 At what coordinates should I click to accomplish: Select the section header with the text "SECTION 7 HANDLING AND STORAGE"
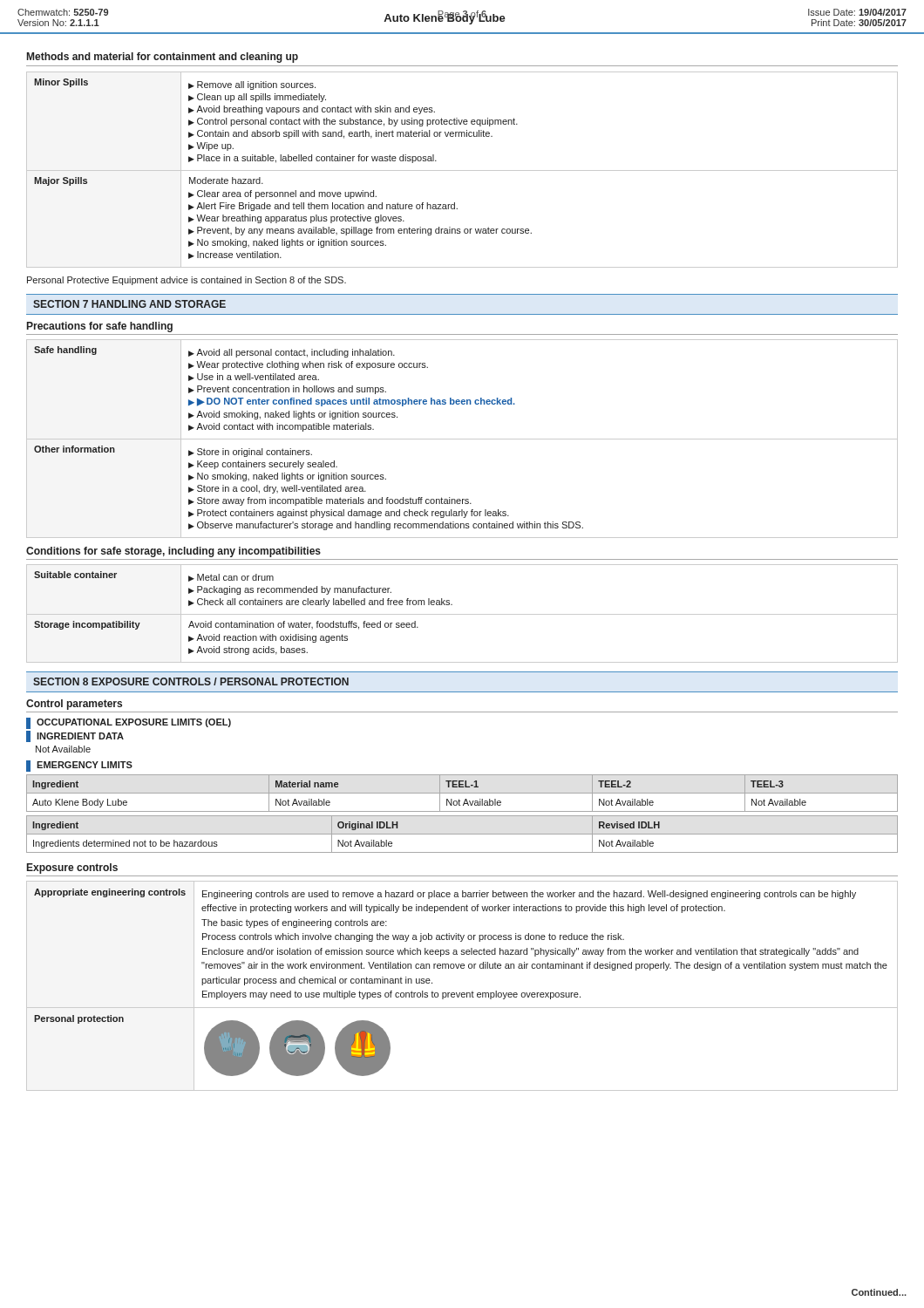130,304
